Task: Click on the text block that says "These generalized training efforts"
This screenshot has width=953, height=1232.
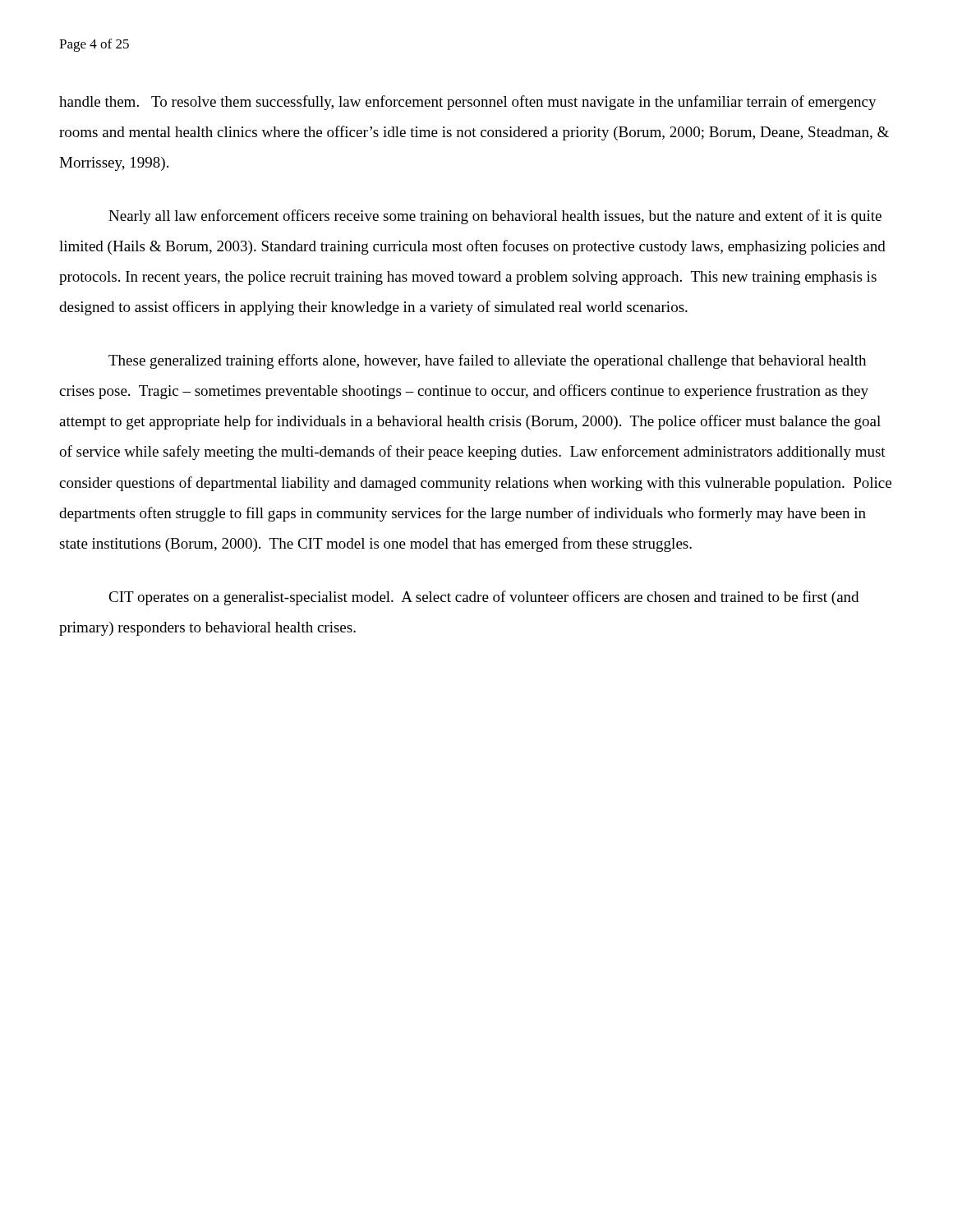Action: (476, 452)
